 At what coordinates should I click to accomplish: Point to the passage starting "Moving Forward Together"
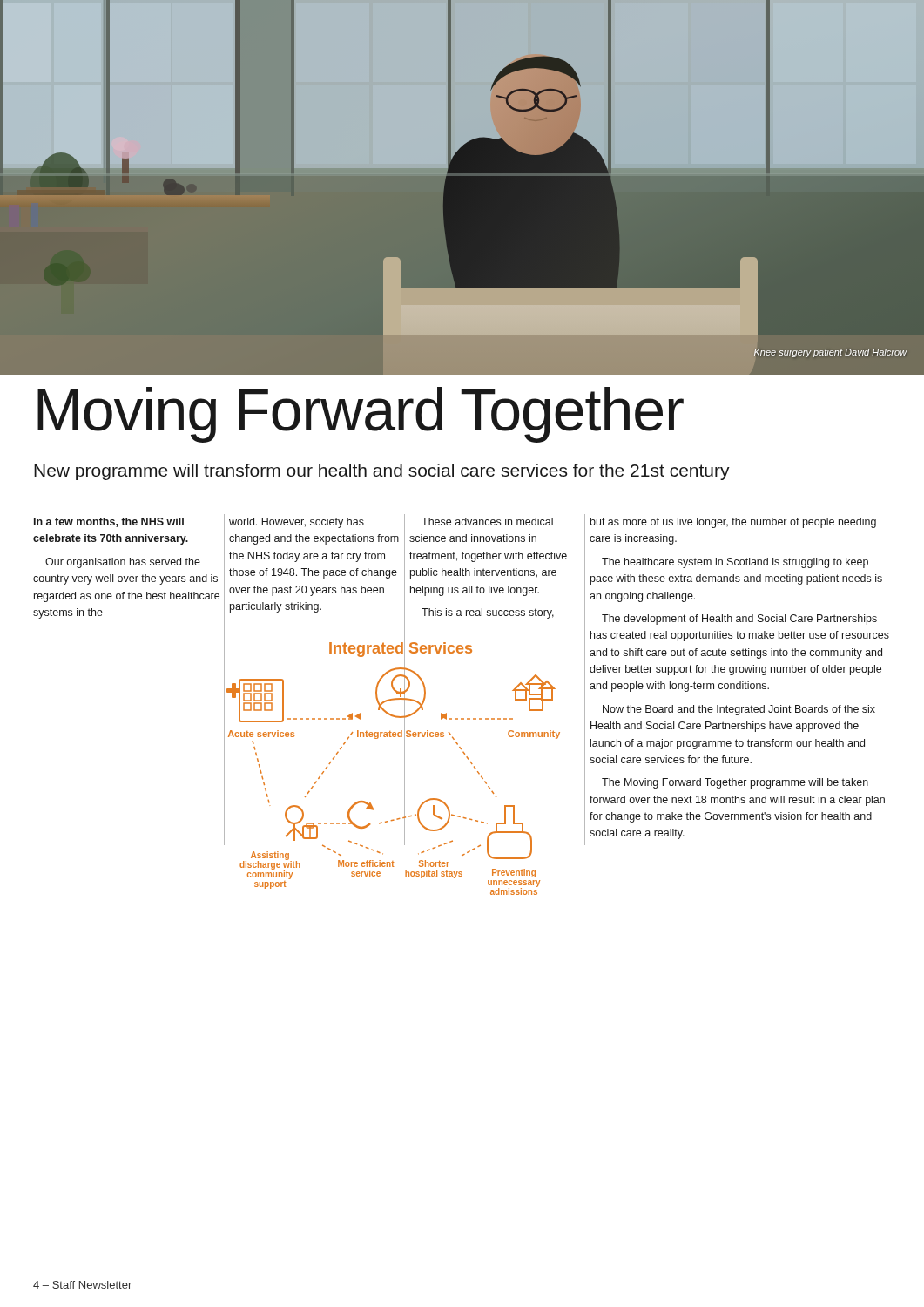[x=358, y=410]
